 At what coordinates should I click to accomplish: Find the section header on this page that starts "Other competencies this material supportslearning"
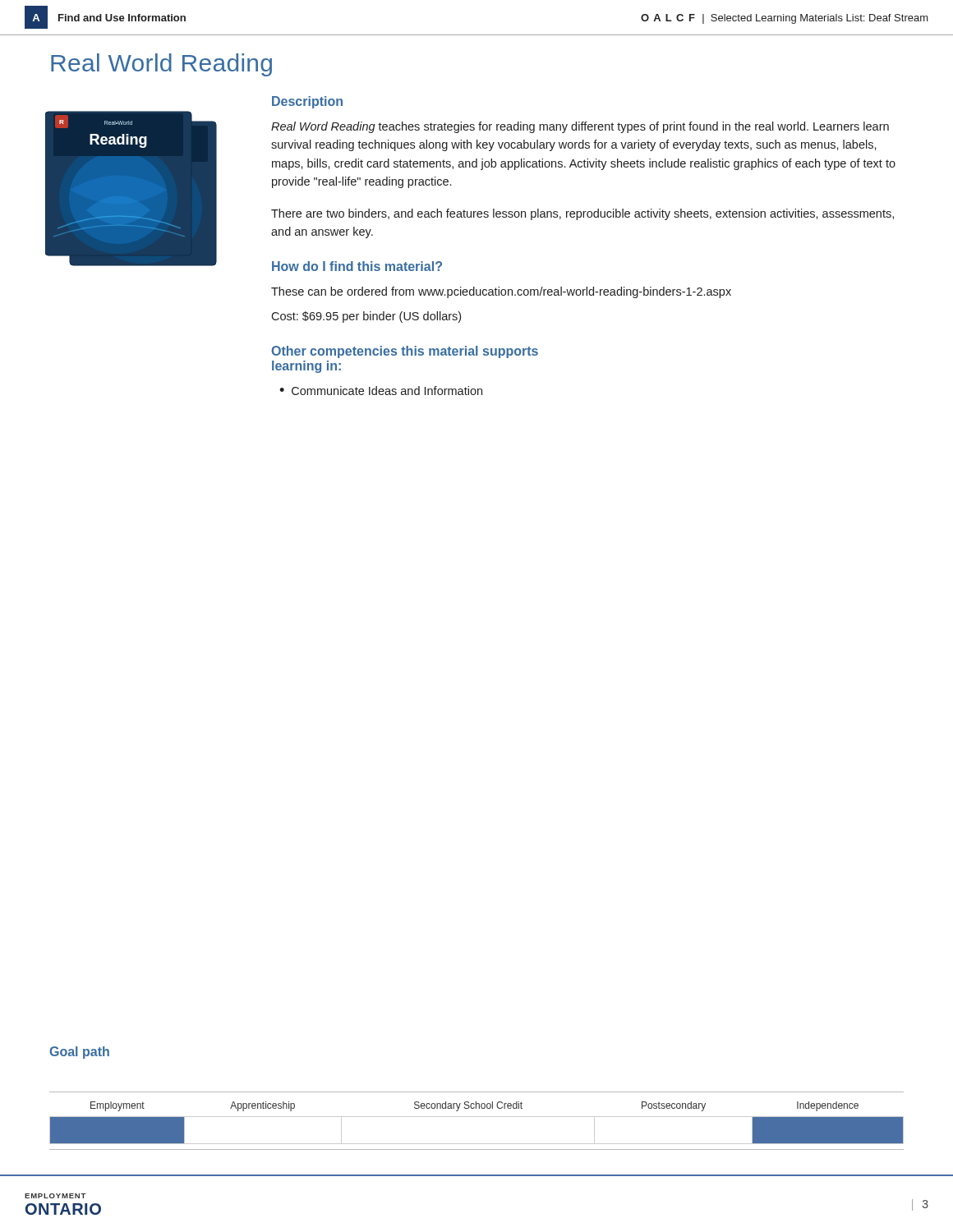[405, 358]
